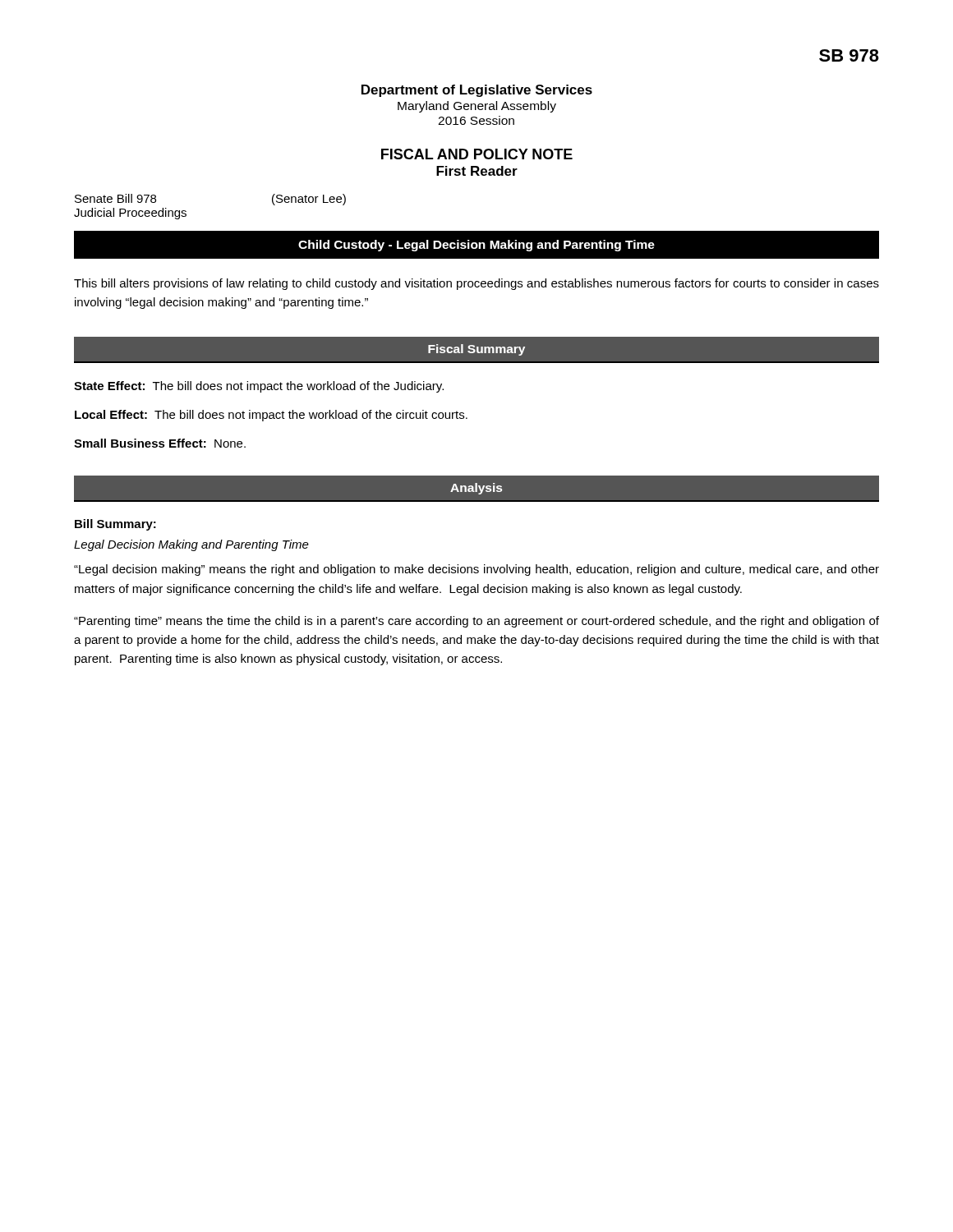Click on the text that reads "(Senator Lee)"

[309, 198]
